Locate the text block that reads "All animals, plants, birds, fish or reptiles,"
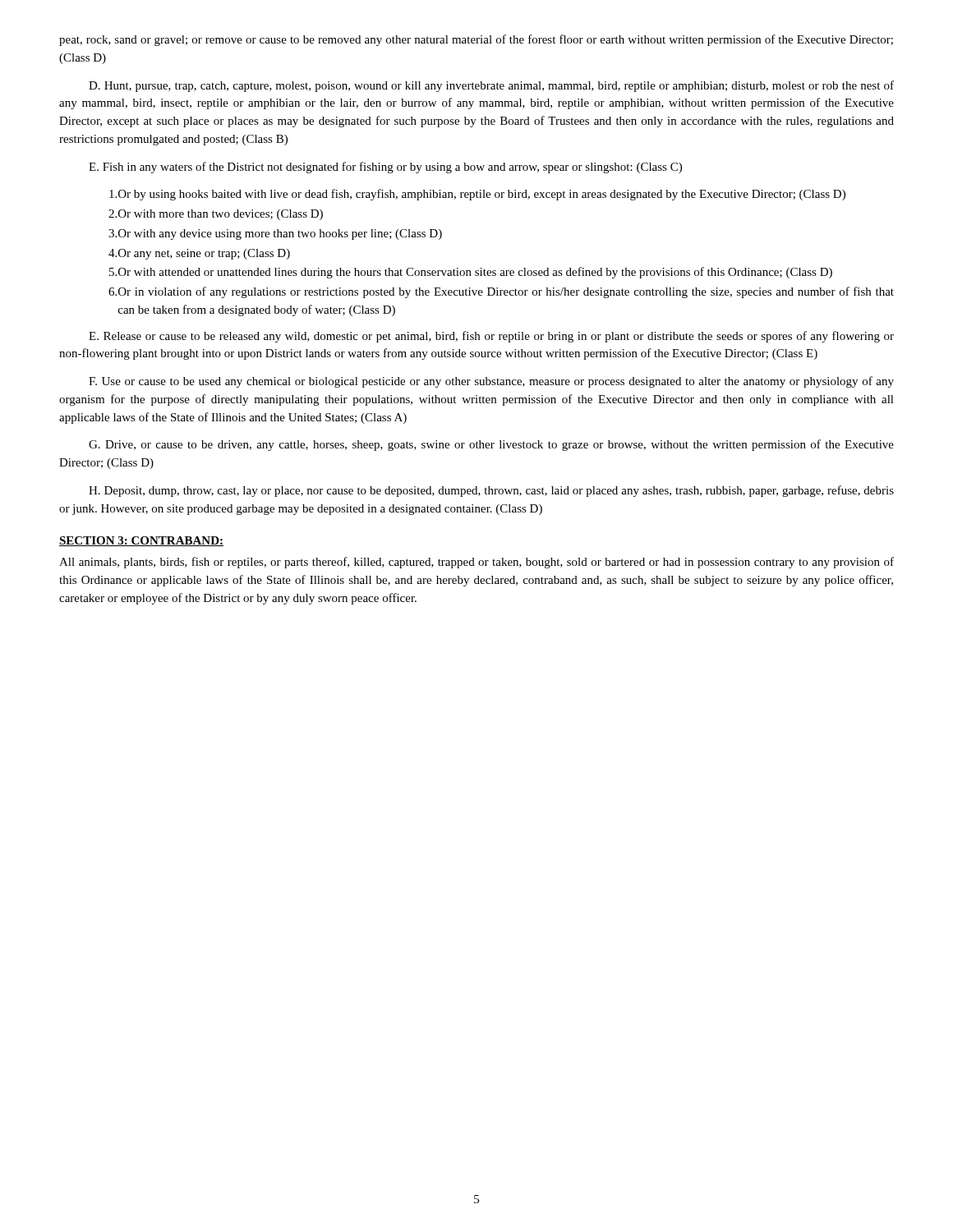953x1232 pixels. tap(476, 580)
